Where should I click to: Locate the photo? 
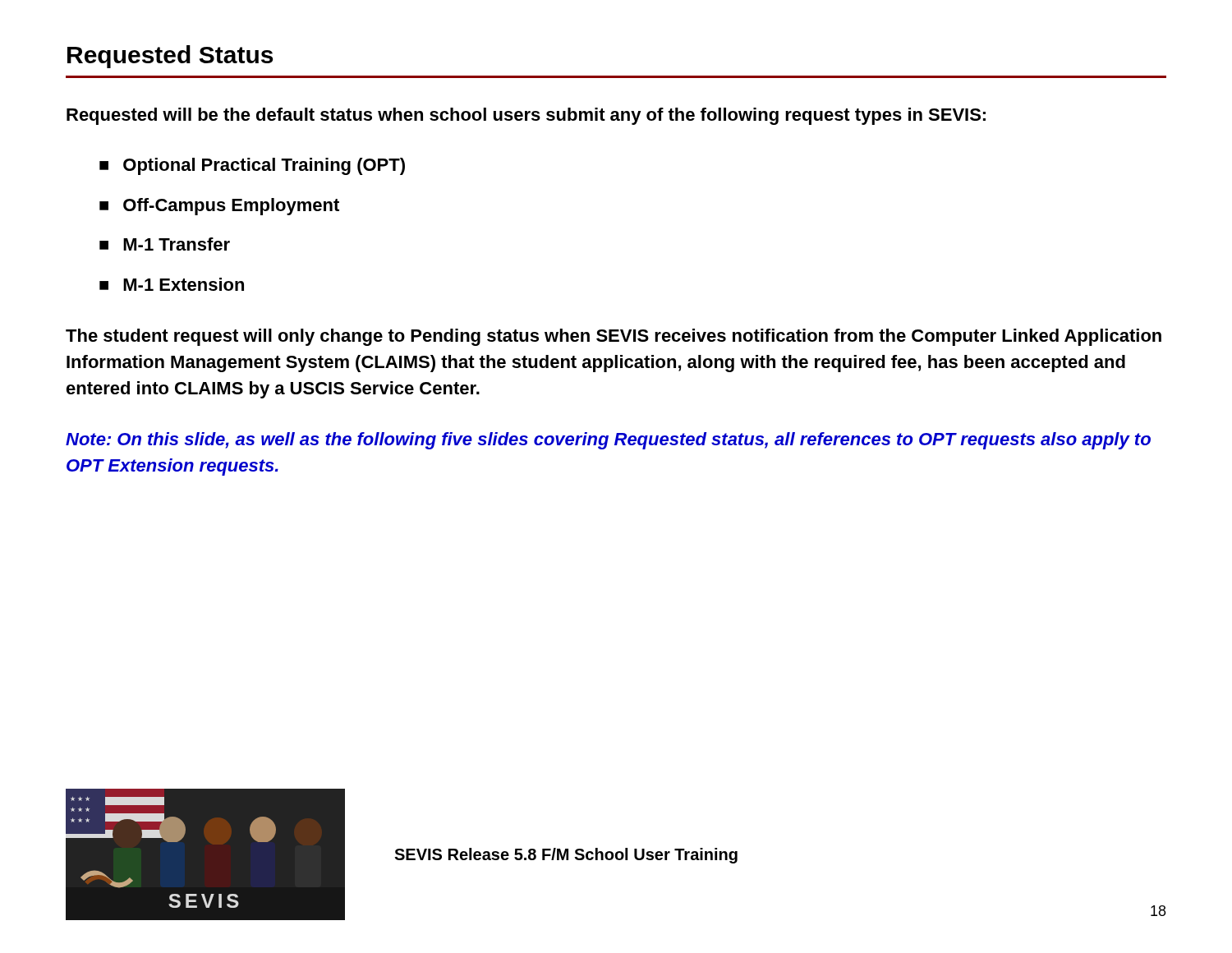click(205, 854)
